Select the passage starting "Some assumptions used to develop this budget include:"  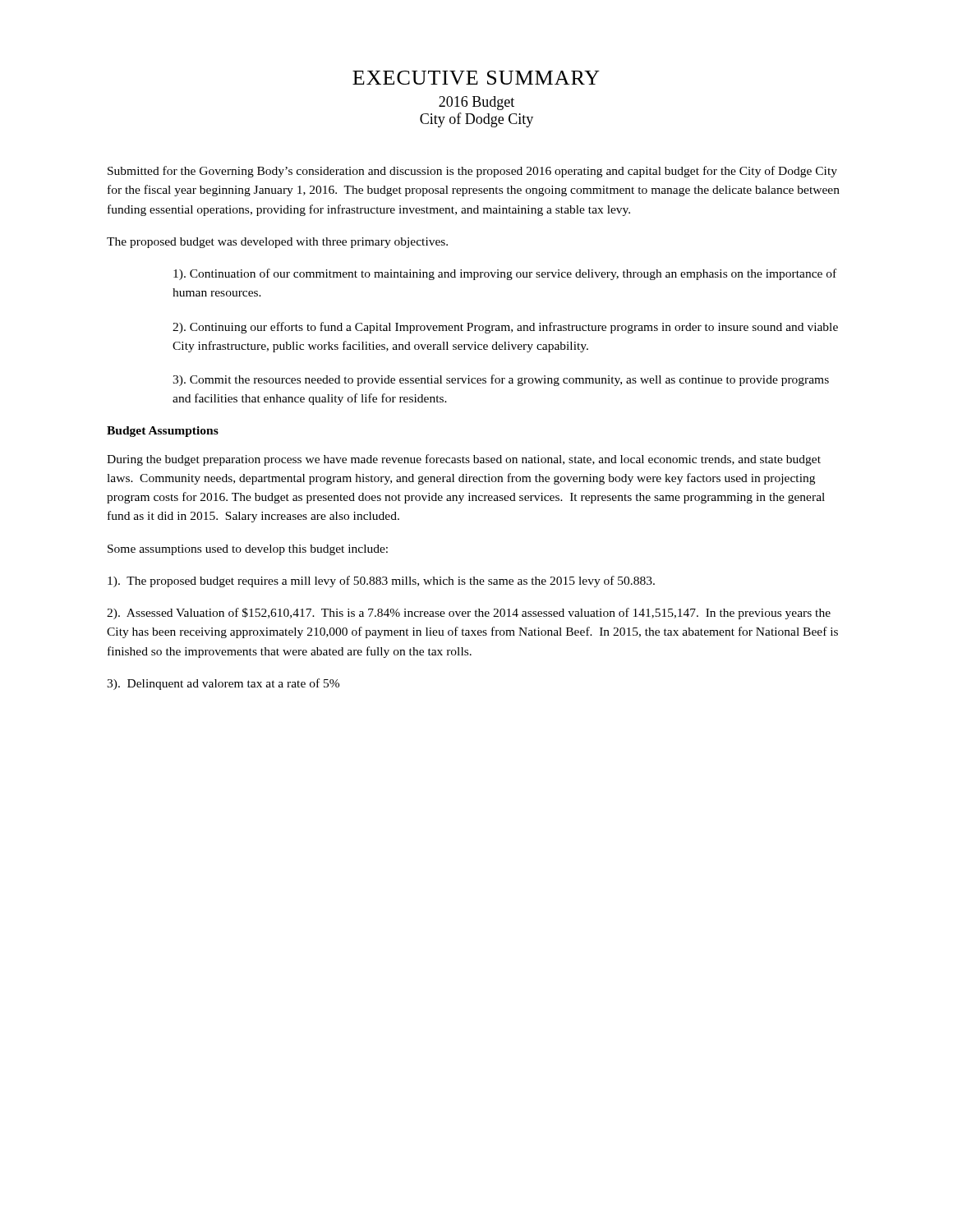[248, 548]
